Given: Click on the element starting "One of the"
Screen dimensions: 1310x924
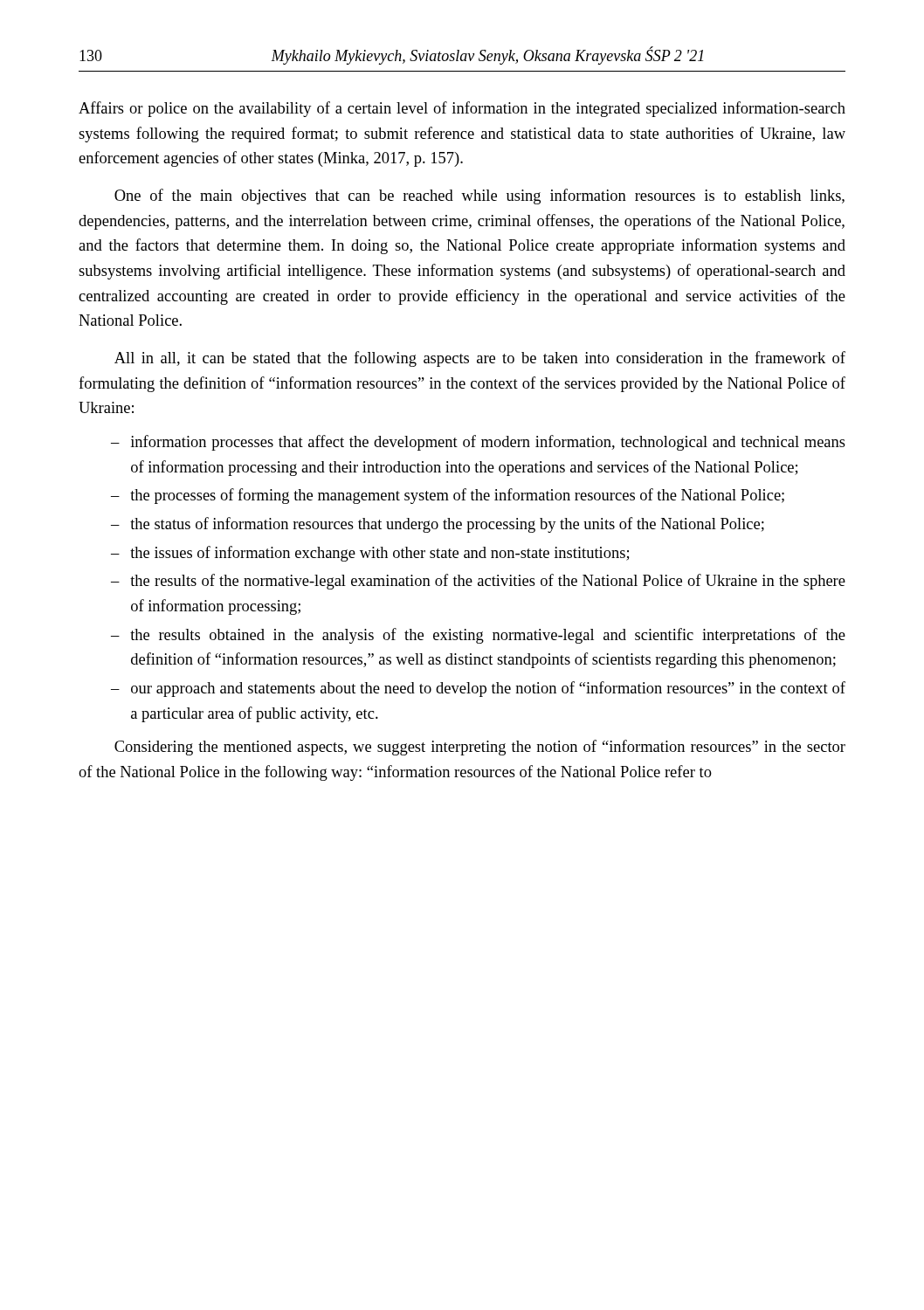Looking at the screenshot, I should (462, 259).
